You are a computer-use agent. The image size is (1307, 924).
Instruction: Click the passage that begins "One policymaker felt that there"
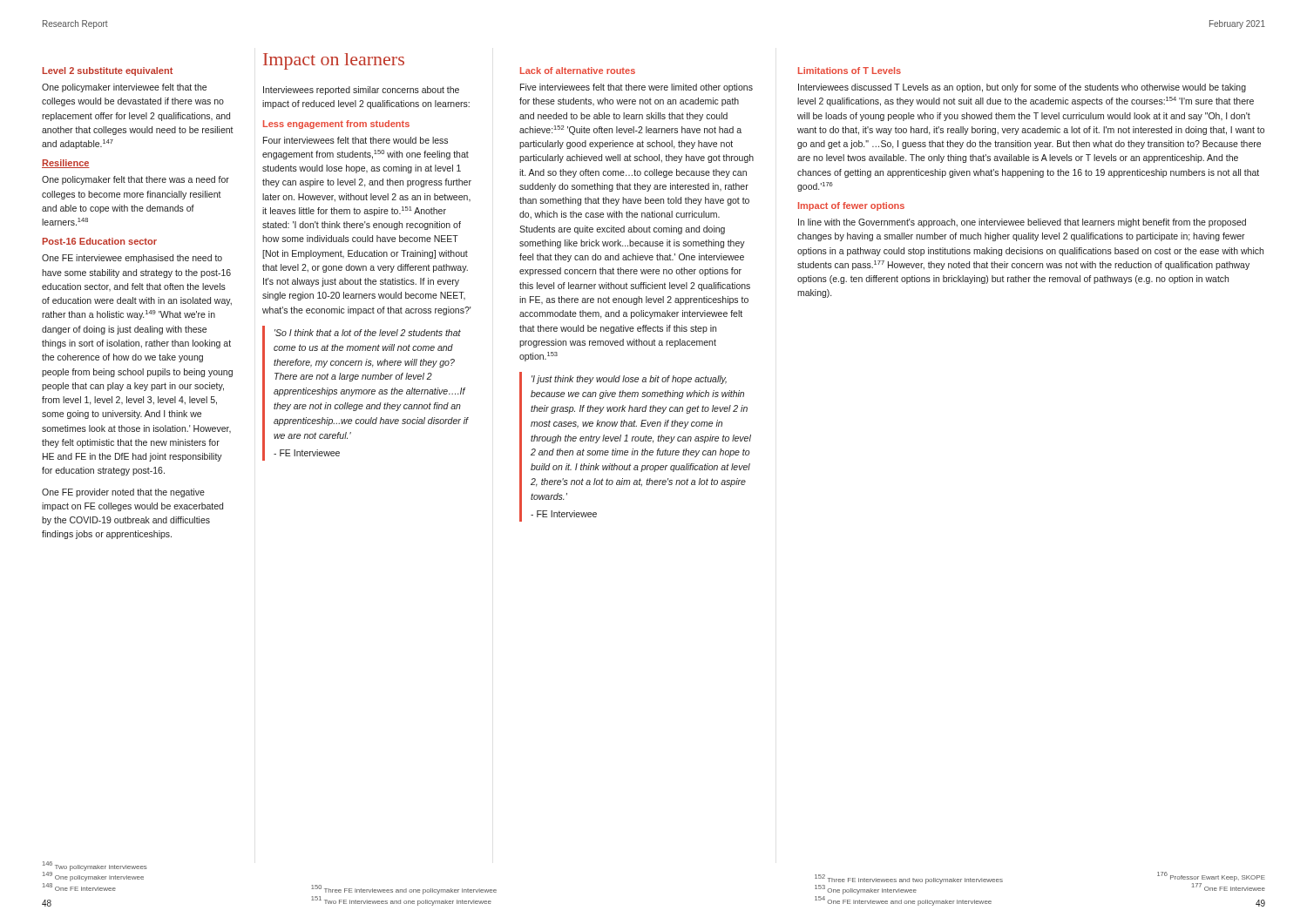click(x=138, y=201)
